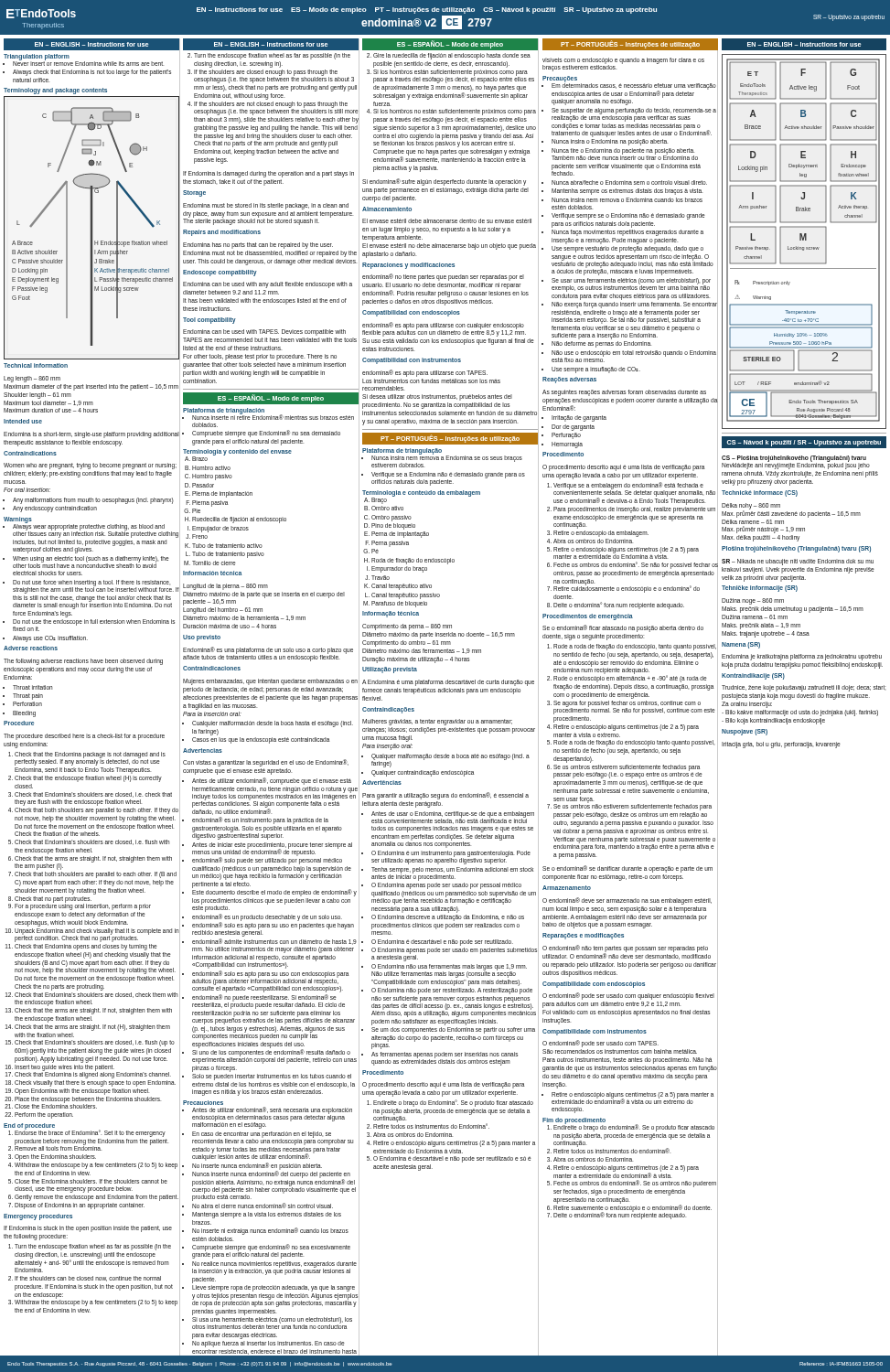Select the region starting "Endoscope compatibility"
890x1372 pixels.
coord(271,272)
